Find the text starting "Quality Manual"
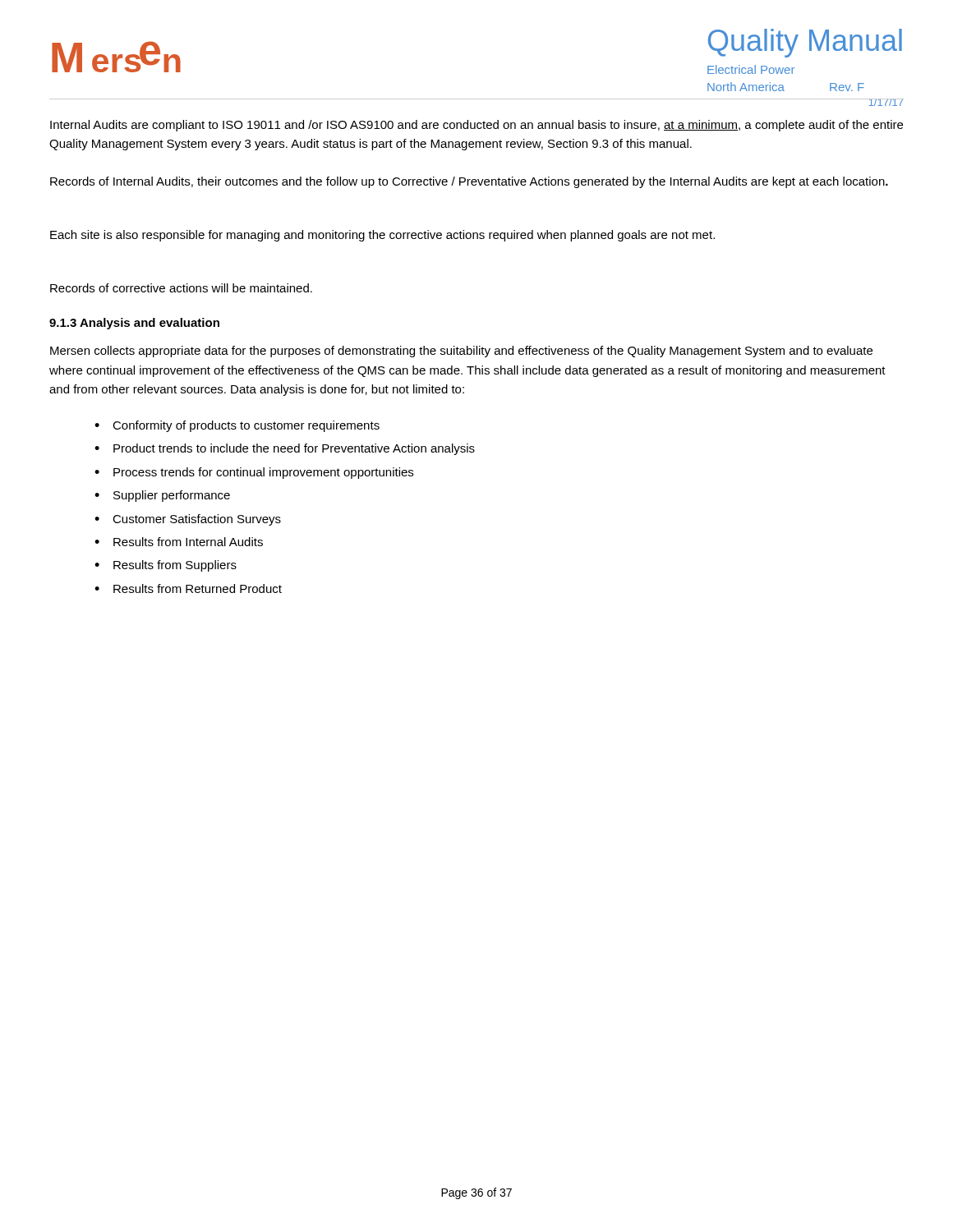The width and height of the screenshot is (953, 1232). coord(805,41)
